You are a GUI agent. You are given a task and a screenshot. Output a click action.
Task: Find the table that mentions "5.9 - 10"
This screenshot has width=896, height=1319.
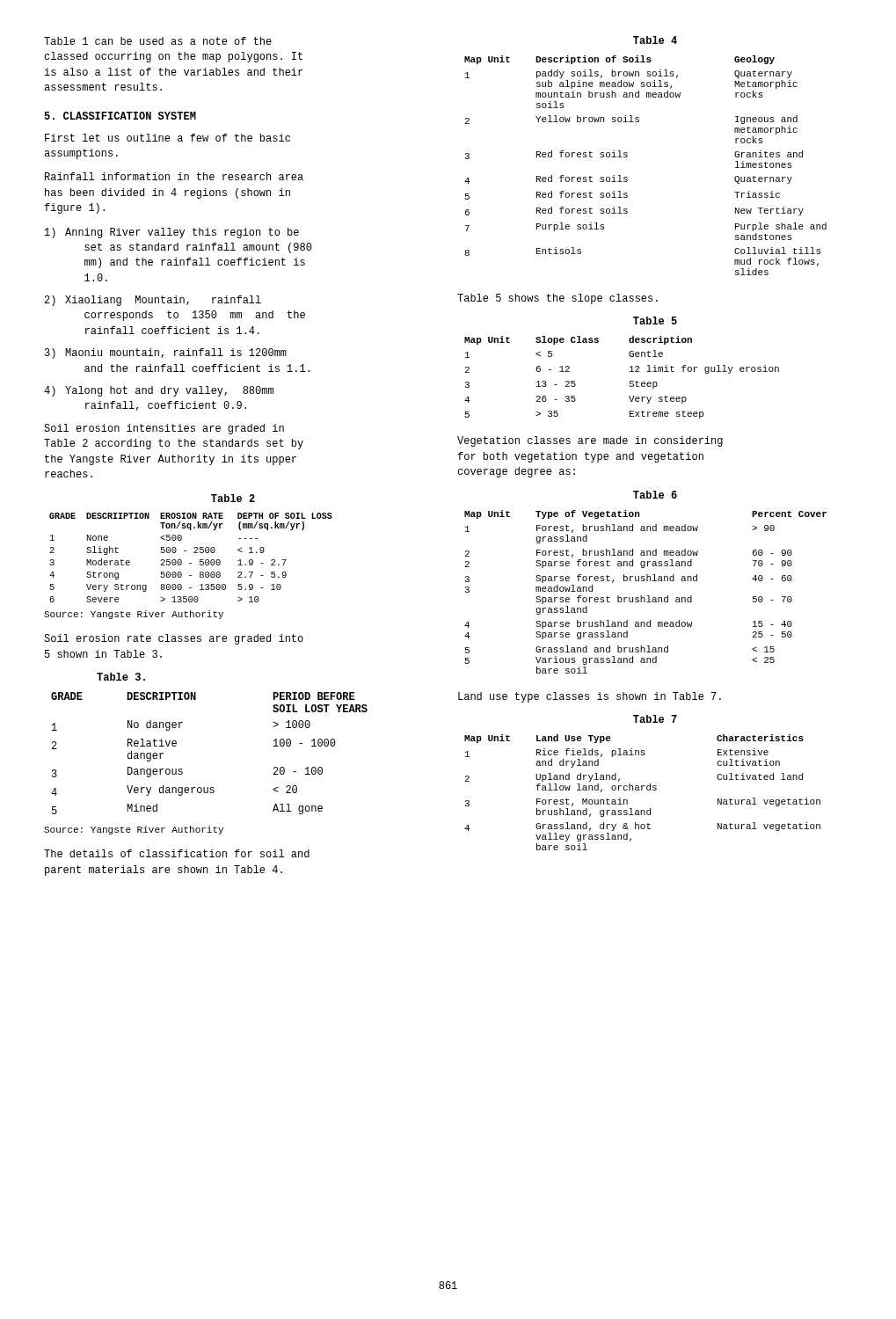(x=233, y=559)
